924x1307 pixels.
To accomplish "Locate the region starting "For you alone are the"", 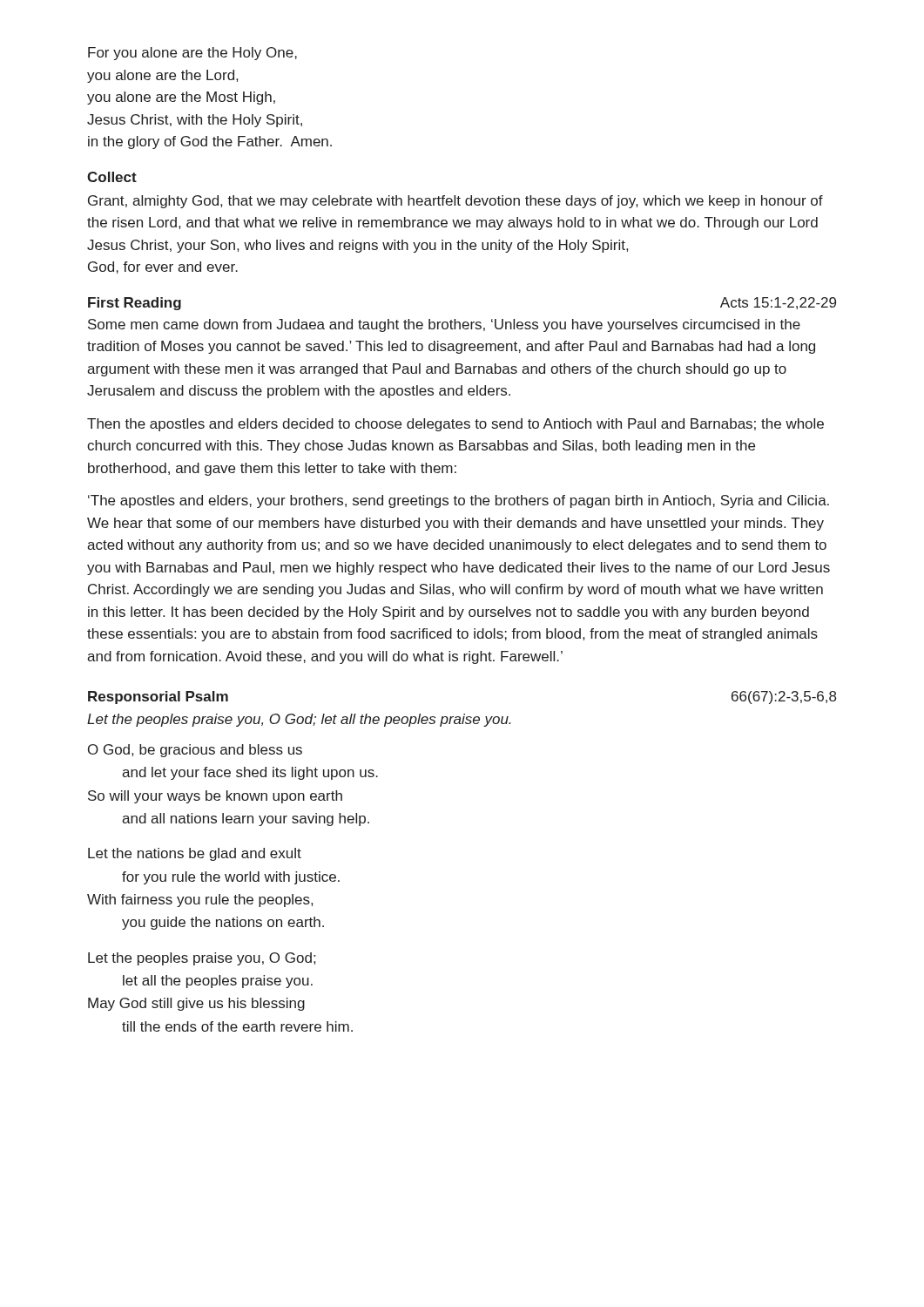I will tap(210, 97).
